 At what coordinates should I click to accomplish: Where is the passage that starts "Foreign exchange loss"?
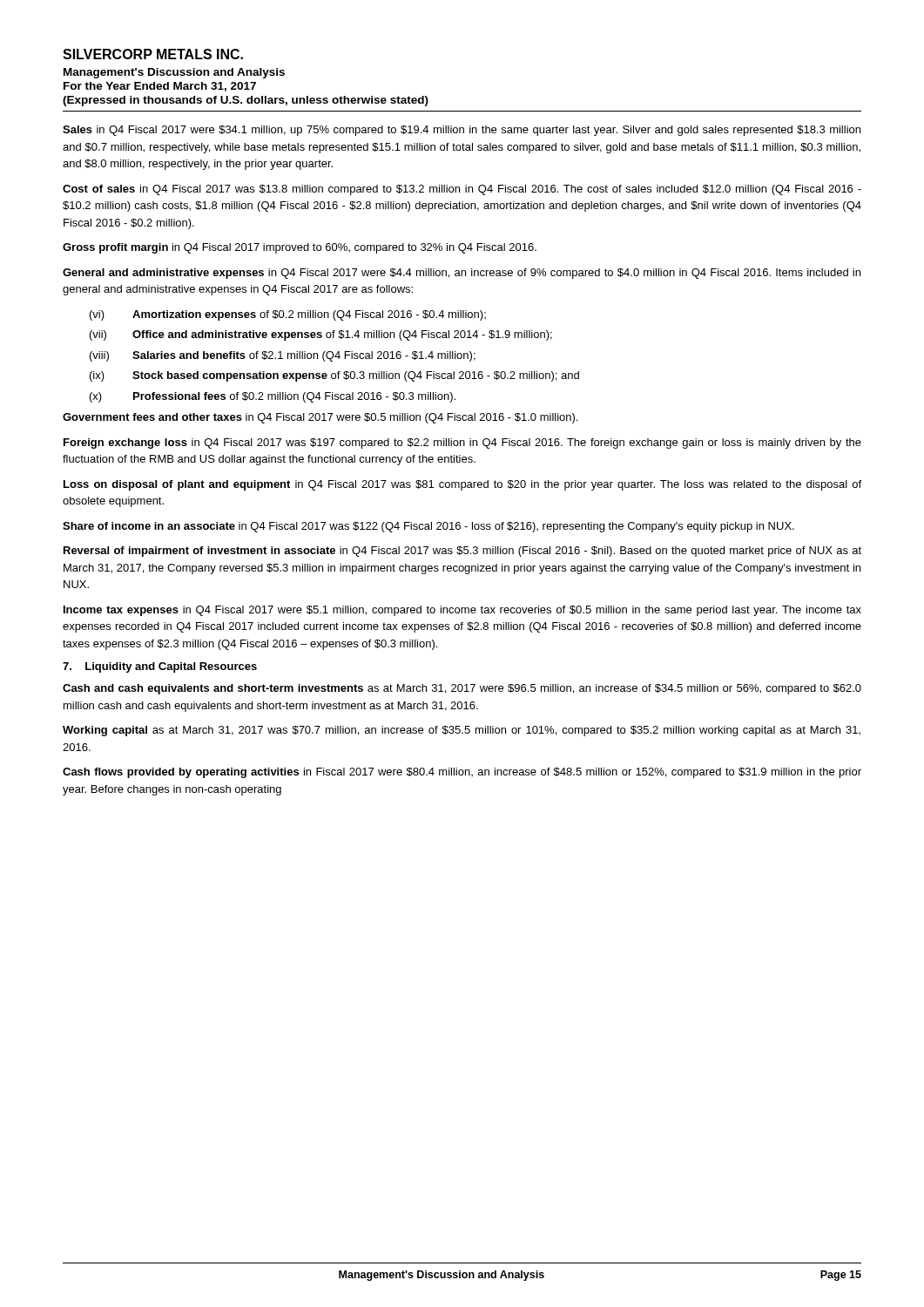(462, 450)
